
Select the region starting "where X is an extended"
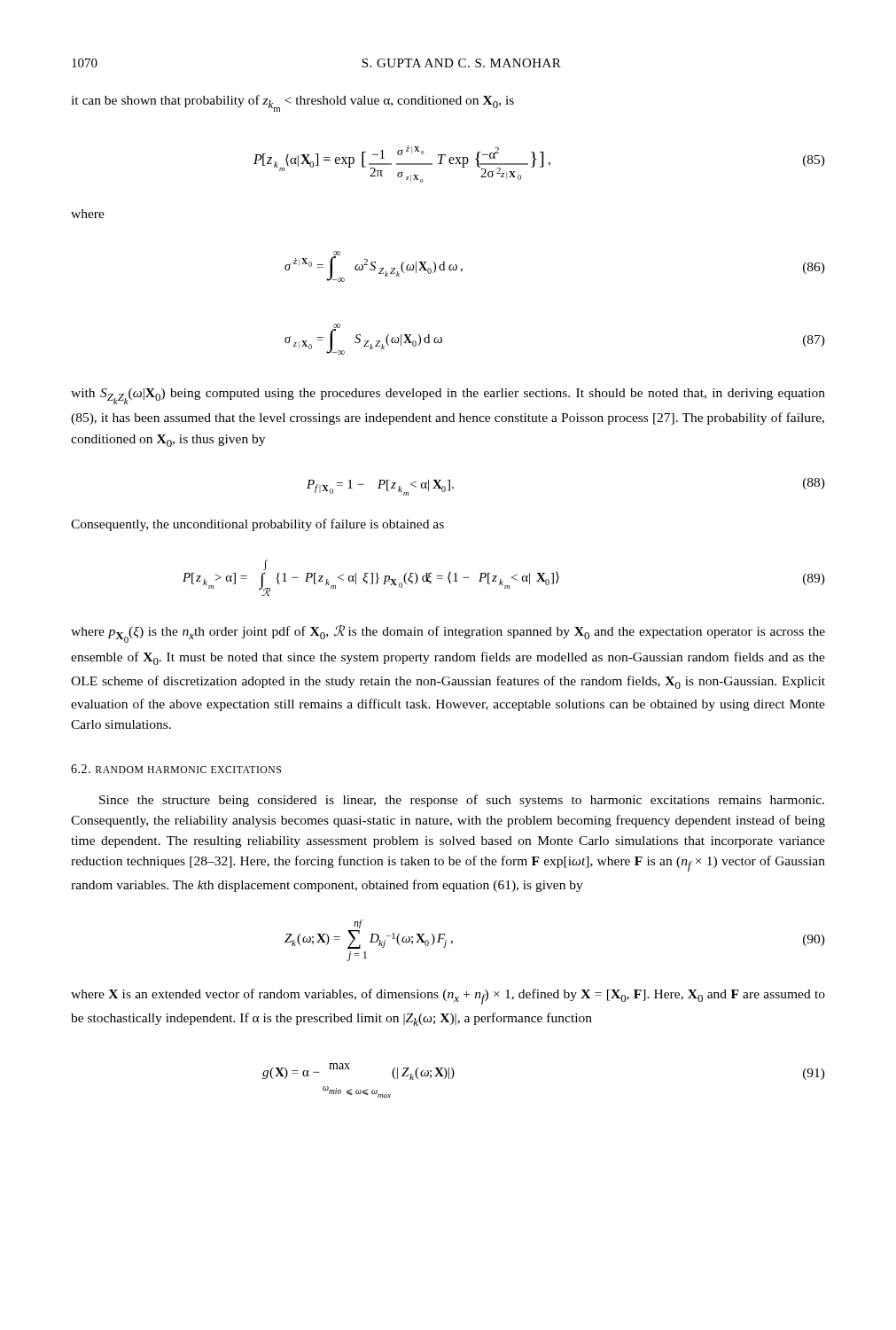pos(448,1007)
